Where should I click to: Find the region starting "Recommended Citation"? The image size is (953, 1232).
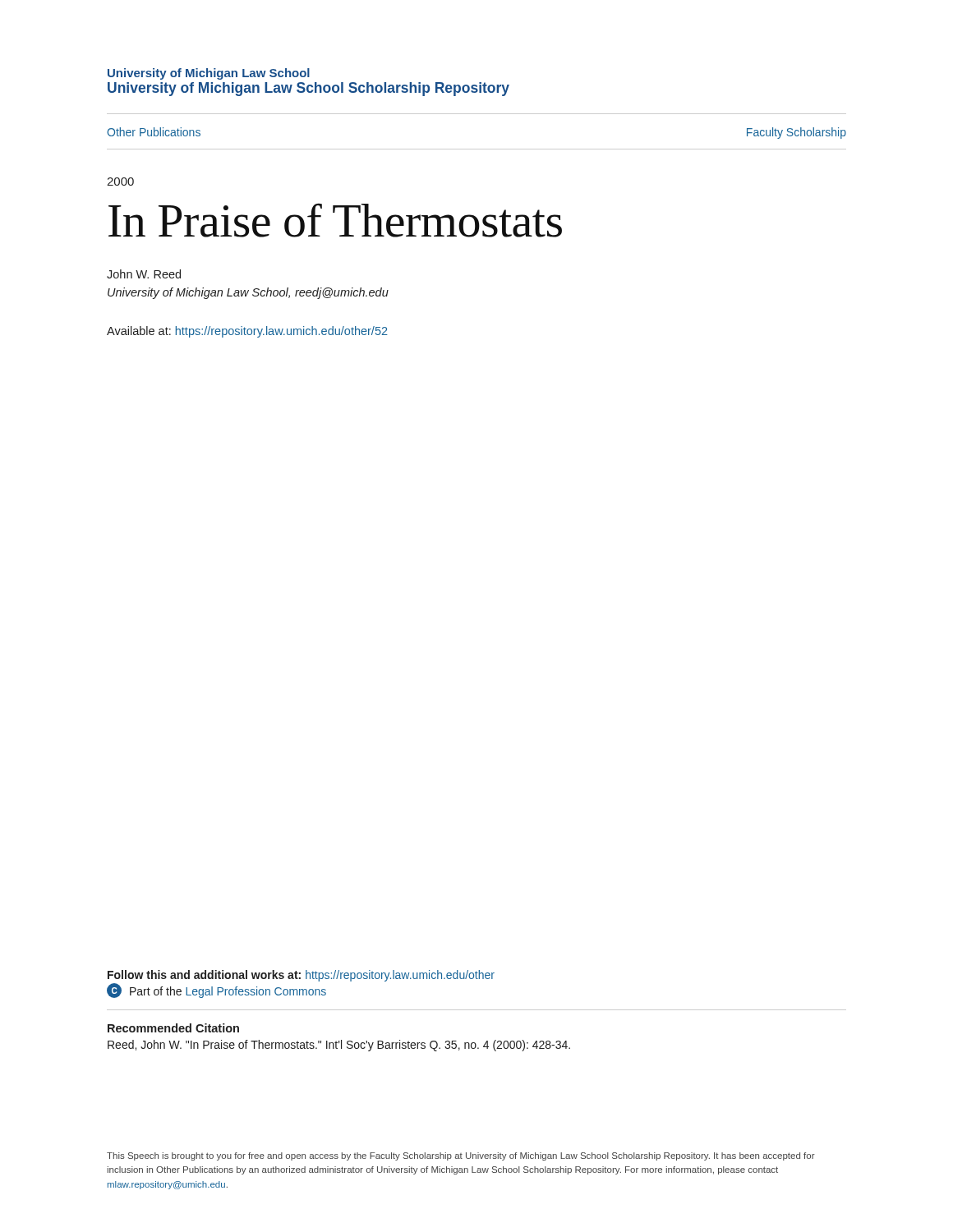click(173, 1028)
